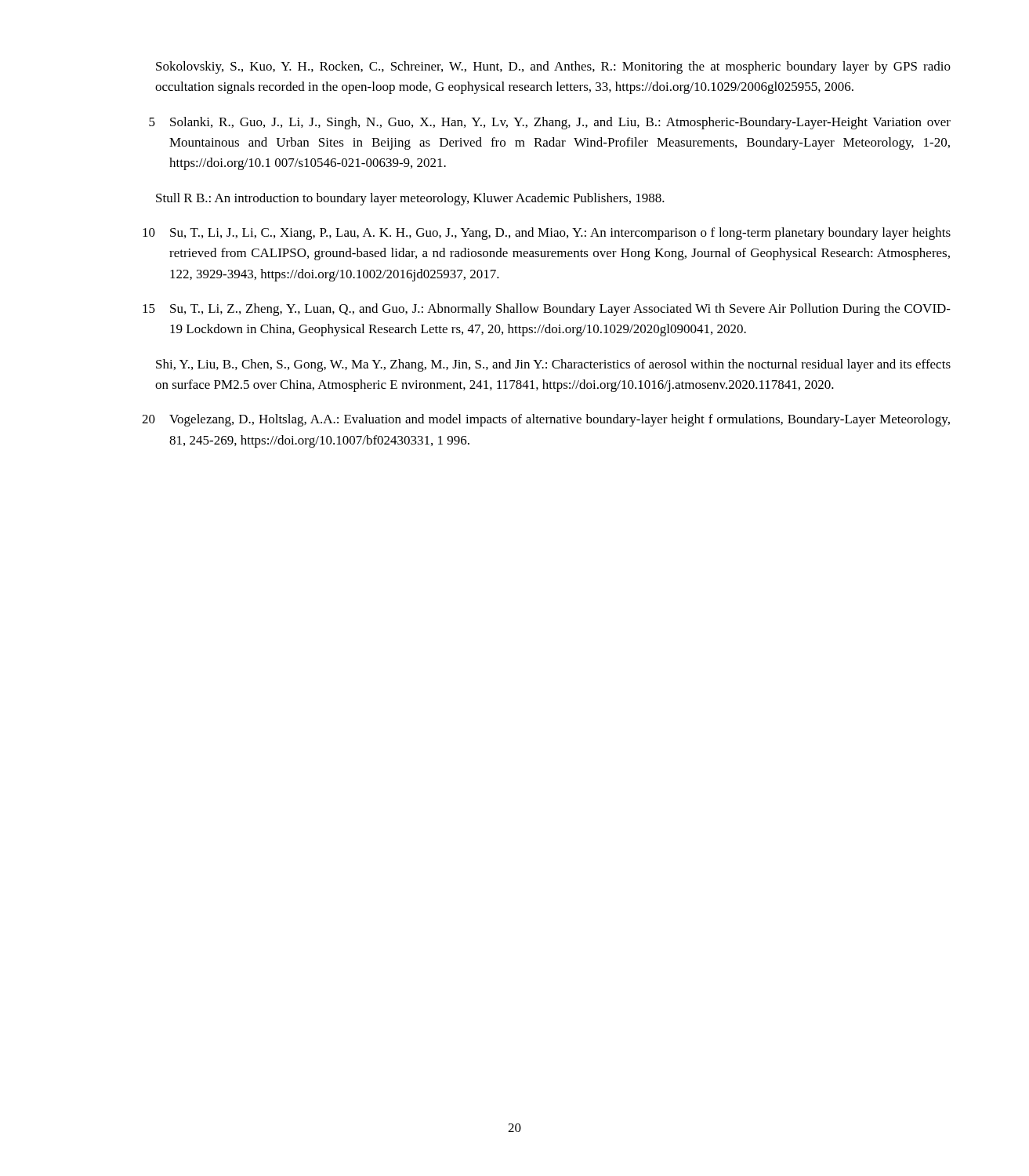The width and height of the screenshot is (1029, 1176).
Task: Click the passage that begins "15 Su, T., Li, Z., Zheng, Y.,"
Action: coord(529,319)
